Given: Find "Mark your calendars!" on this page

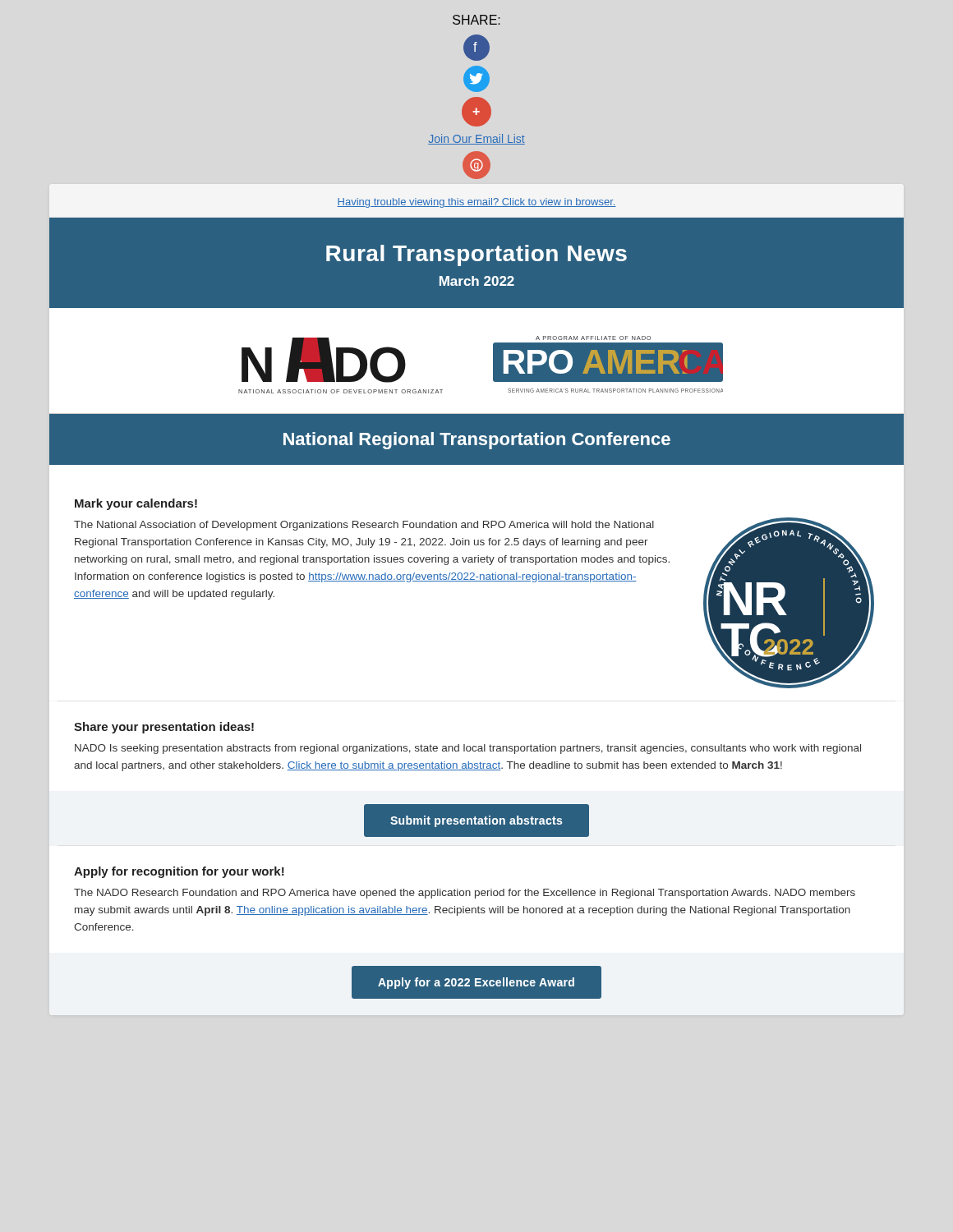Looking at the screenshot, I should [x=136, y=503].
